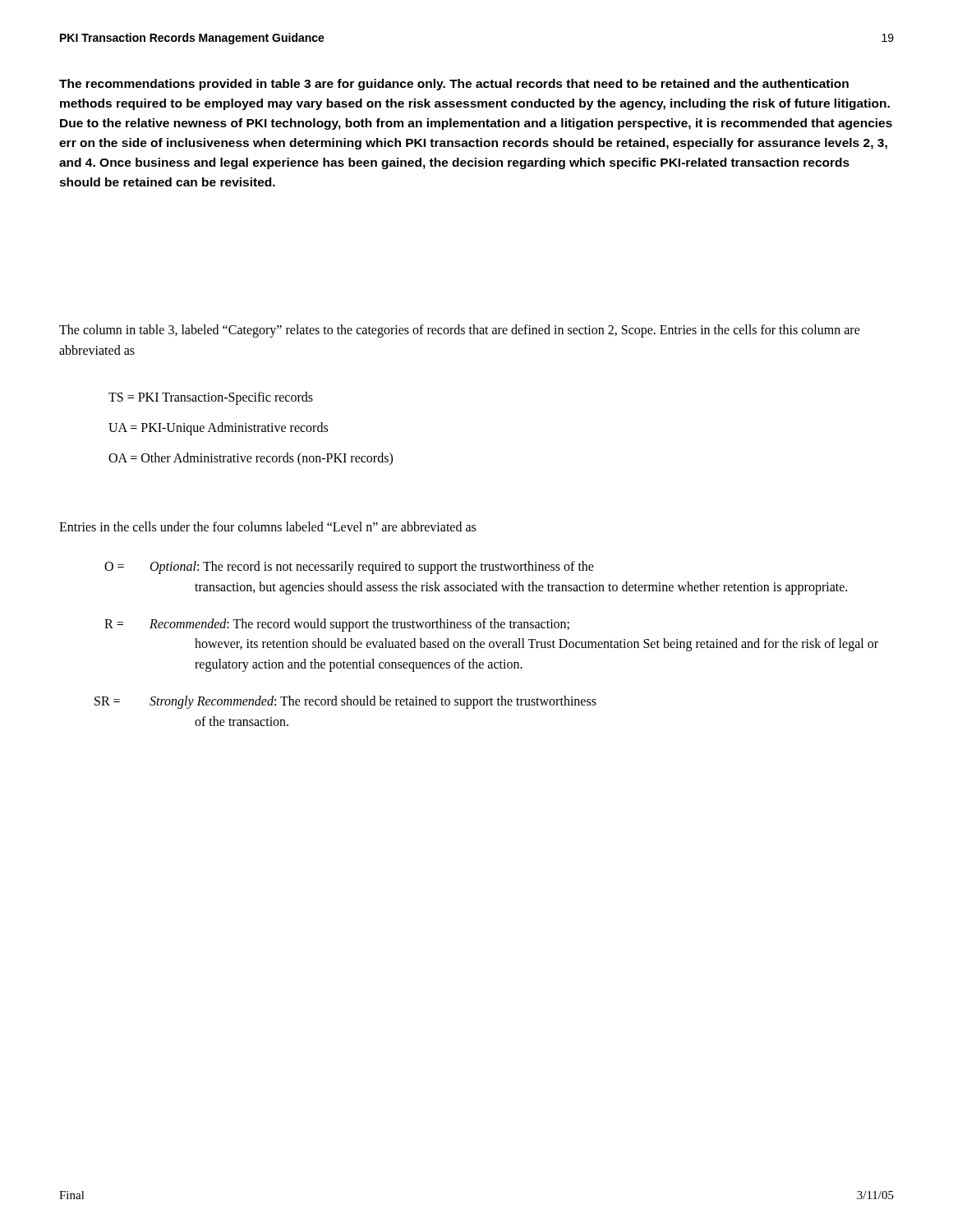Point to the block beginning "Entries in the"

point(268,527)
